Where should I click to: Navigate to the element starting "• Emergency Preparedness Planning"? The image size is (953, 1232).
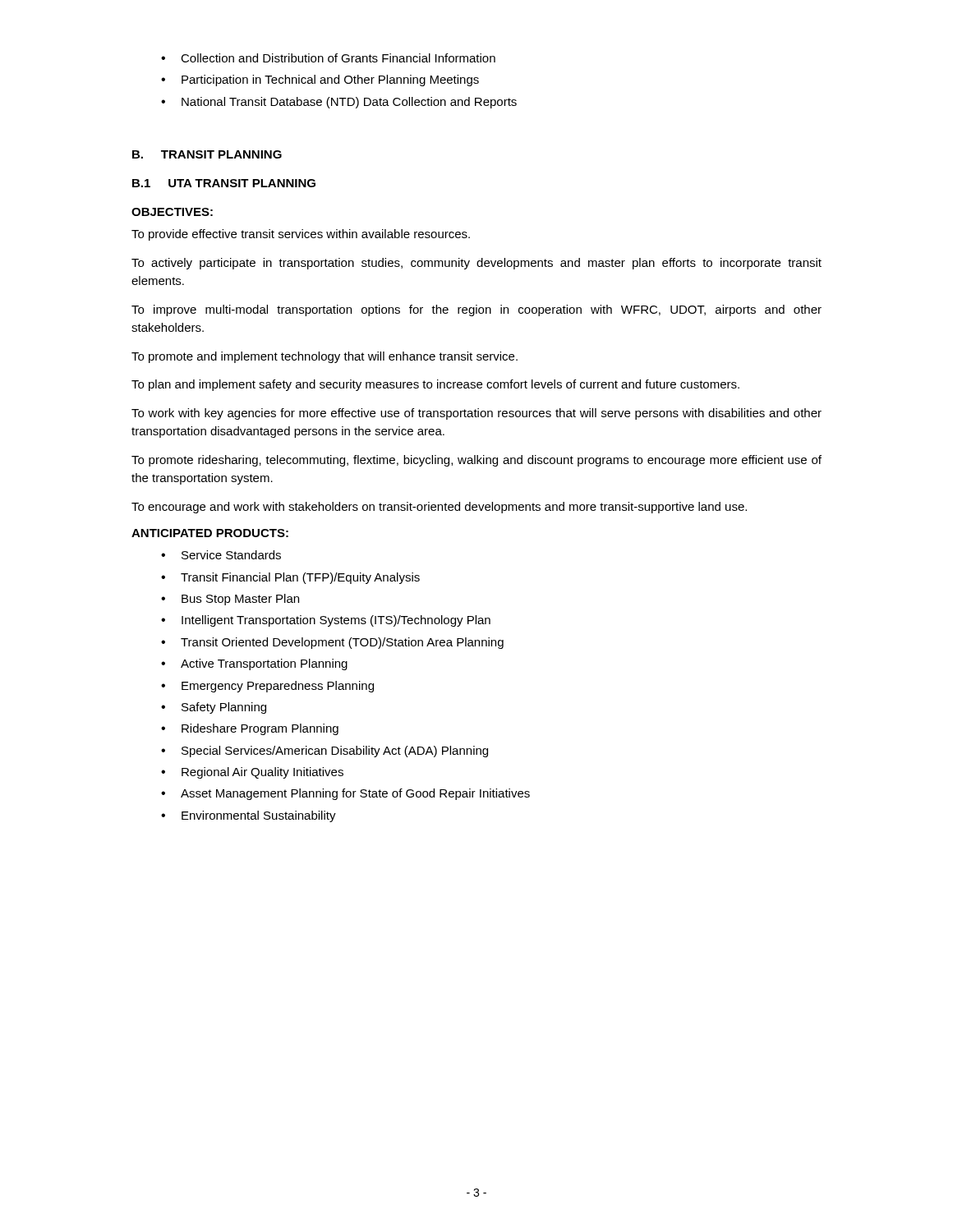[268, 686]
